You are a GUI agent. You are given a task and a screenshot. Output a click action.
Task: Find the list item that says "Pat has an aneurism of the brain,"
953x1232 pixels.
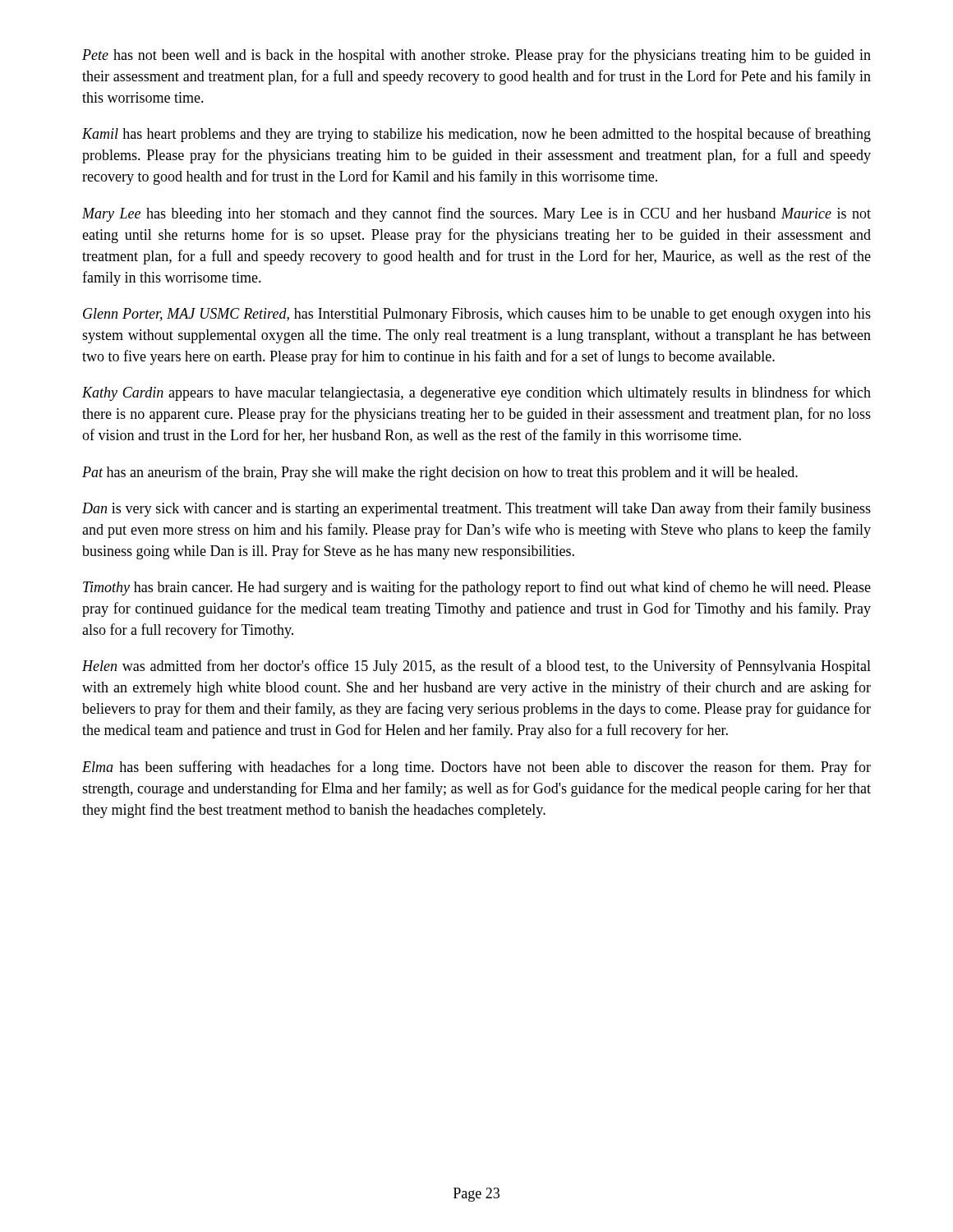pyautogui.click(x=476, y=472)
